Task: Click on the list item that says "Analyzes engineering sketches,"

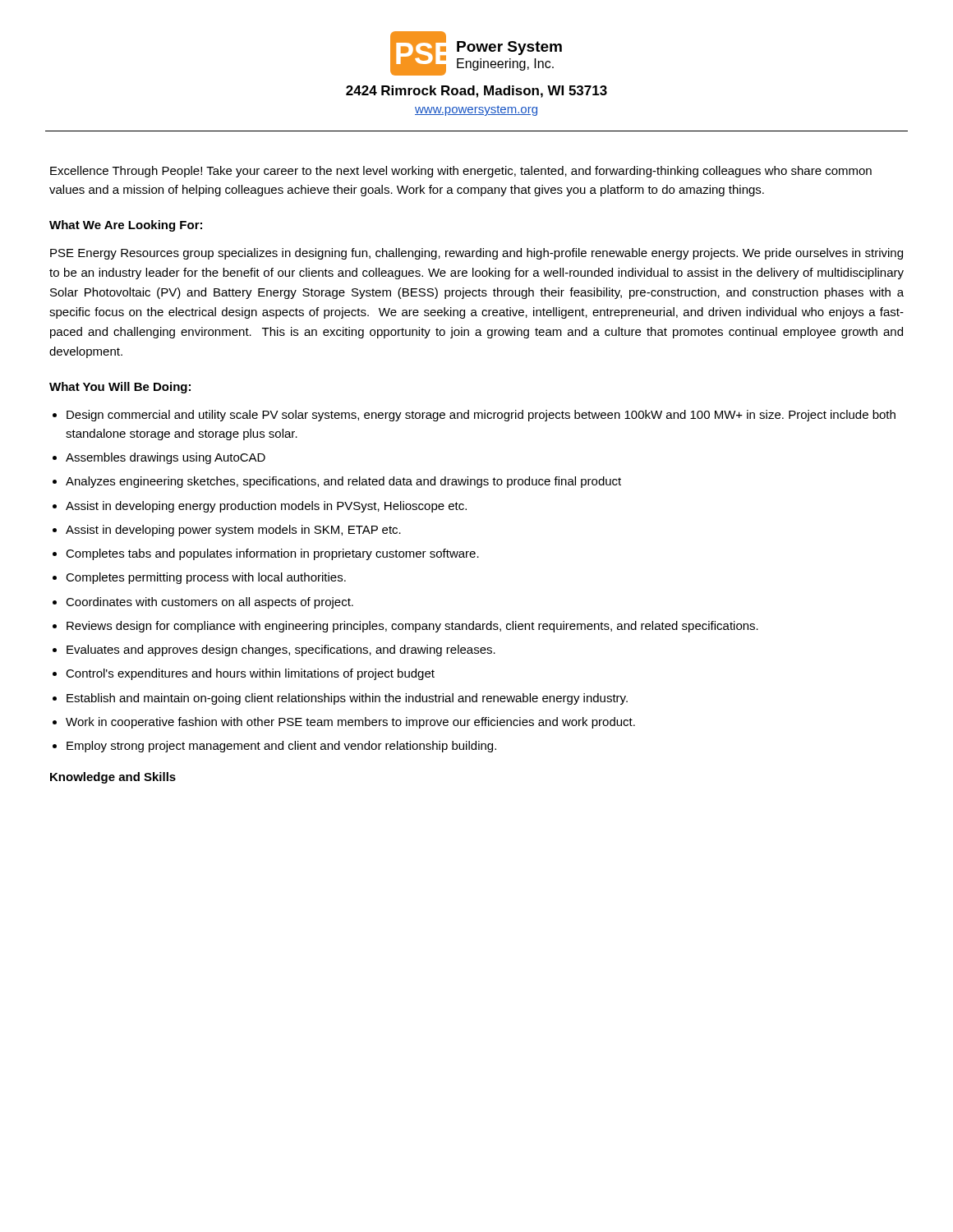Action: tap(344, 481)
